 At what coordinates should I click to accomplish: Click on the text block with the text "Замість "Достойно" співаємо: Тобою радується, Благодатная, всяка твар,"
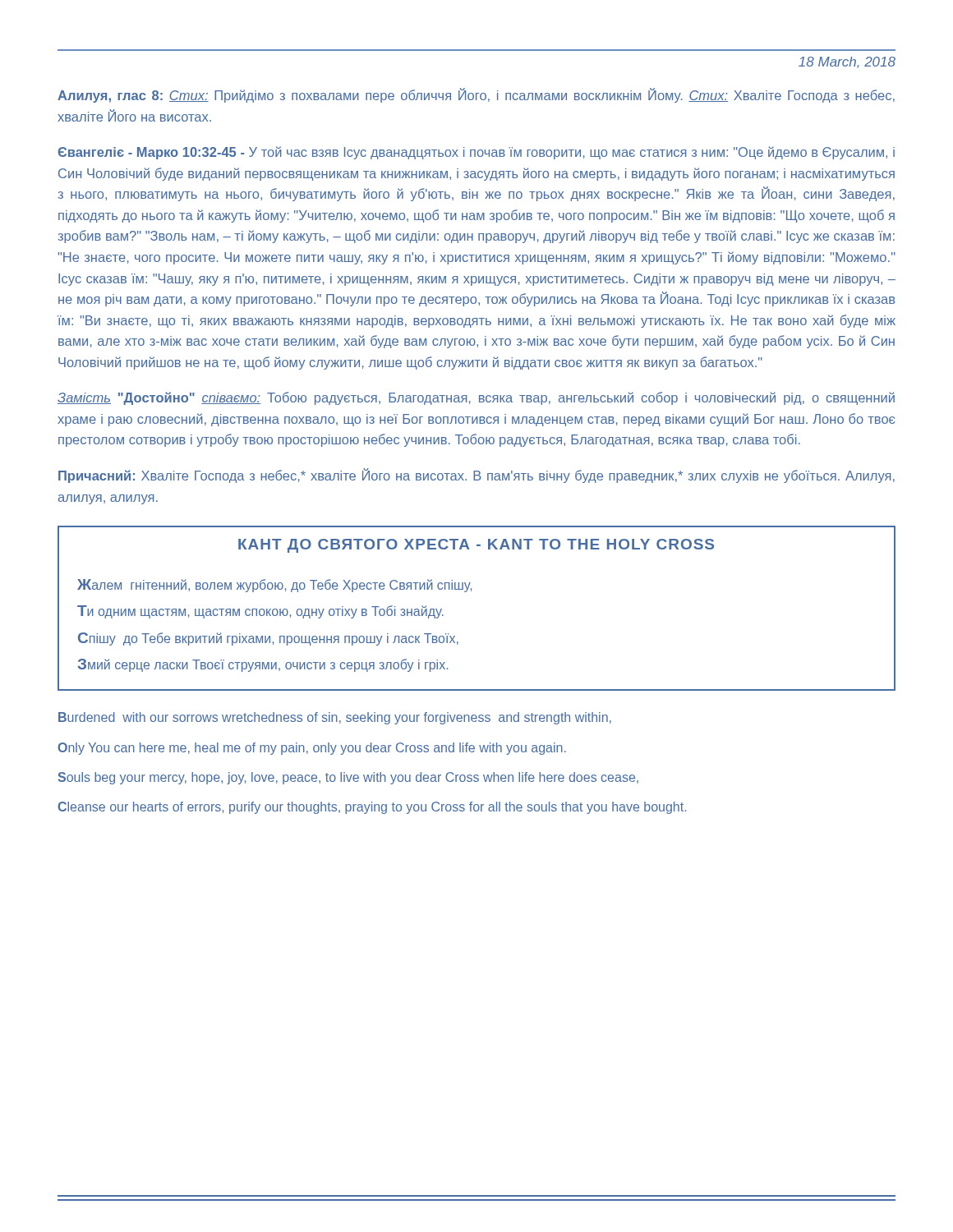pyautogui.click(x=476, y=419)
